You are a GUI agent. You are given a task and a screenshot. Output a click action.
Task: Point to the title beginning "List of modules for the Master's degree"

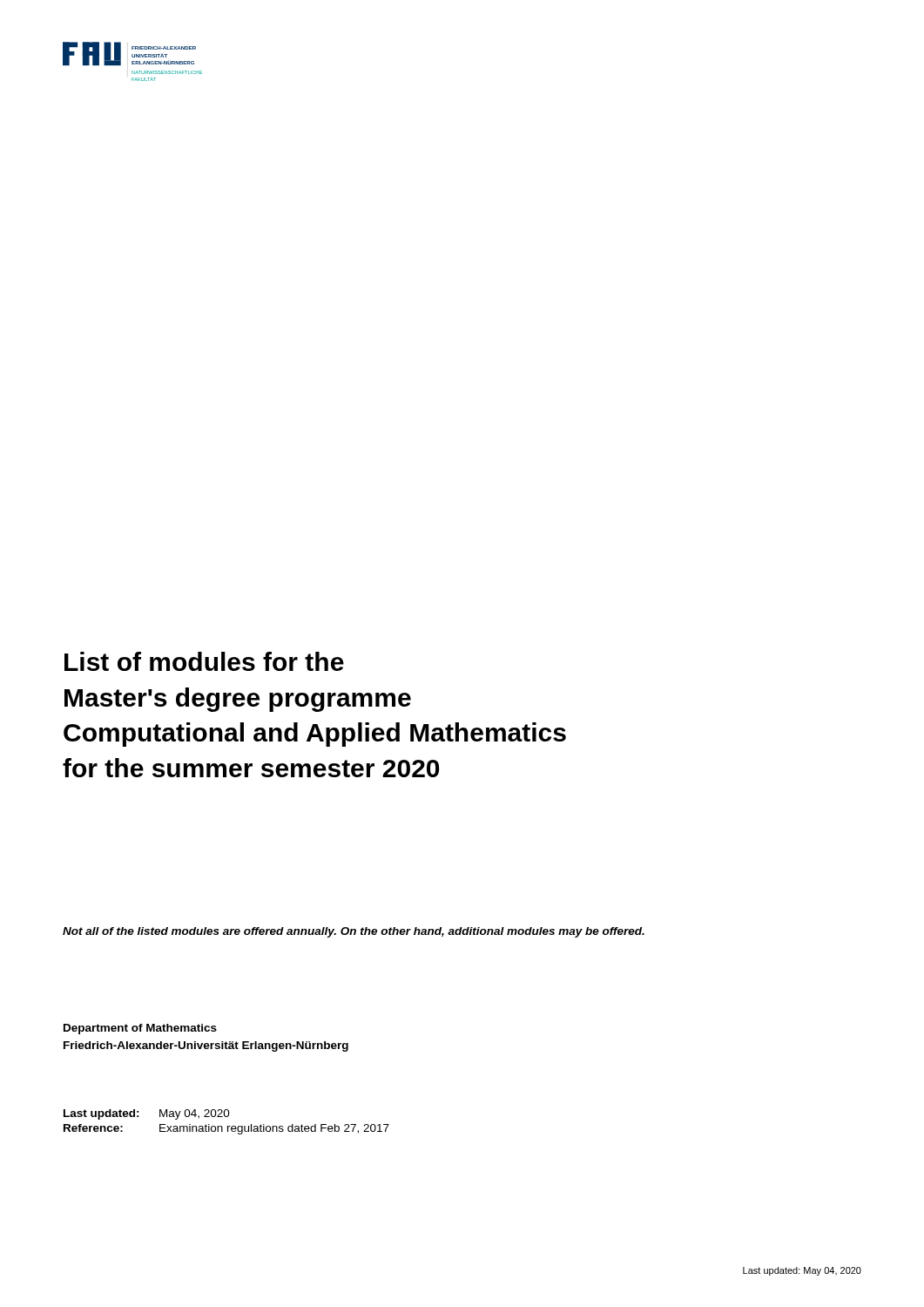pyautogui.click(x=368, y=715)
